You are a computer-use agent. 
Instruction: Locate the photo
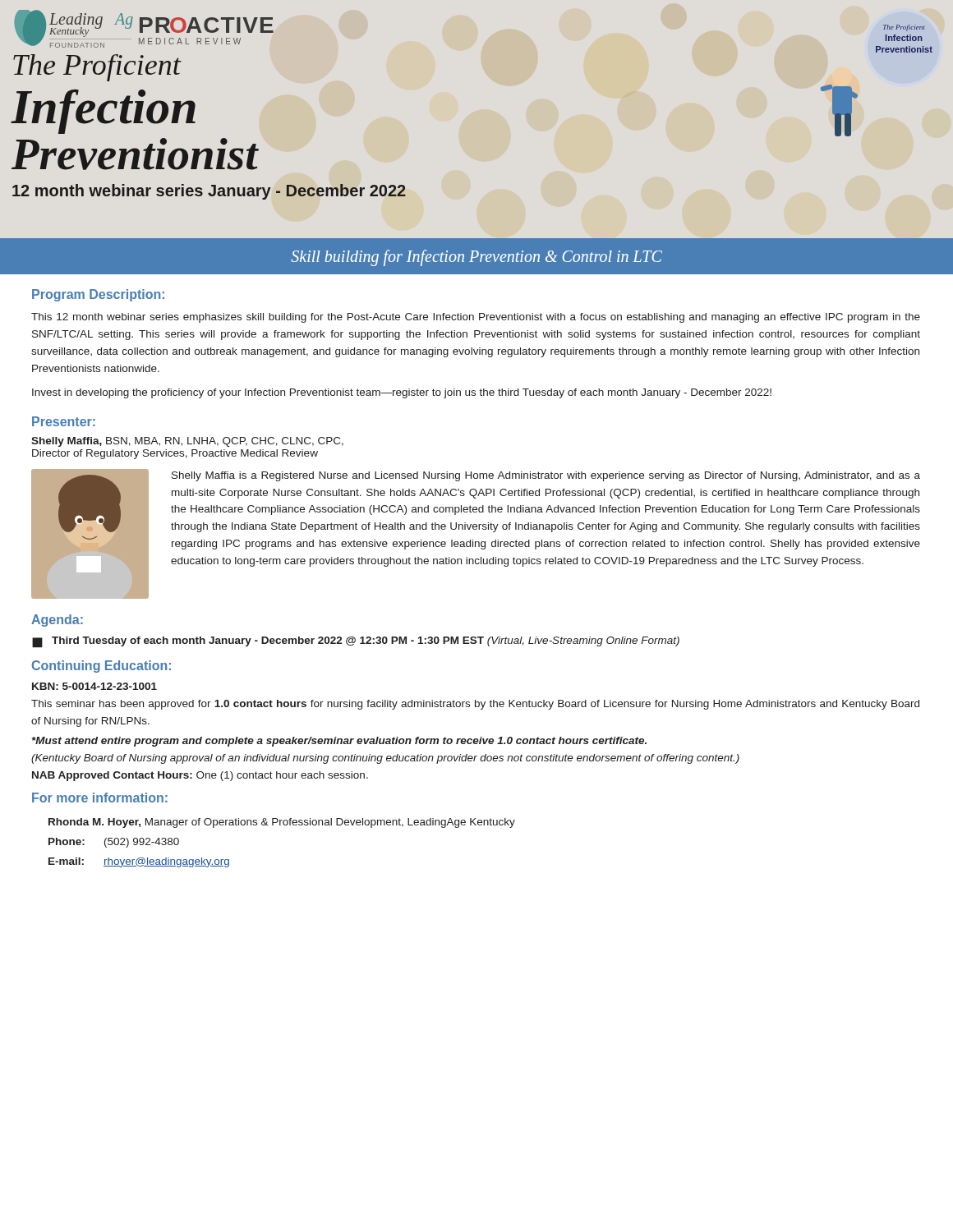[92, 535]
